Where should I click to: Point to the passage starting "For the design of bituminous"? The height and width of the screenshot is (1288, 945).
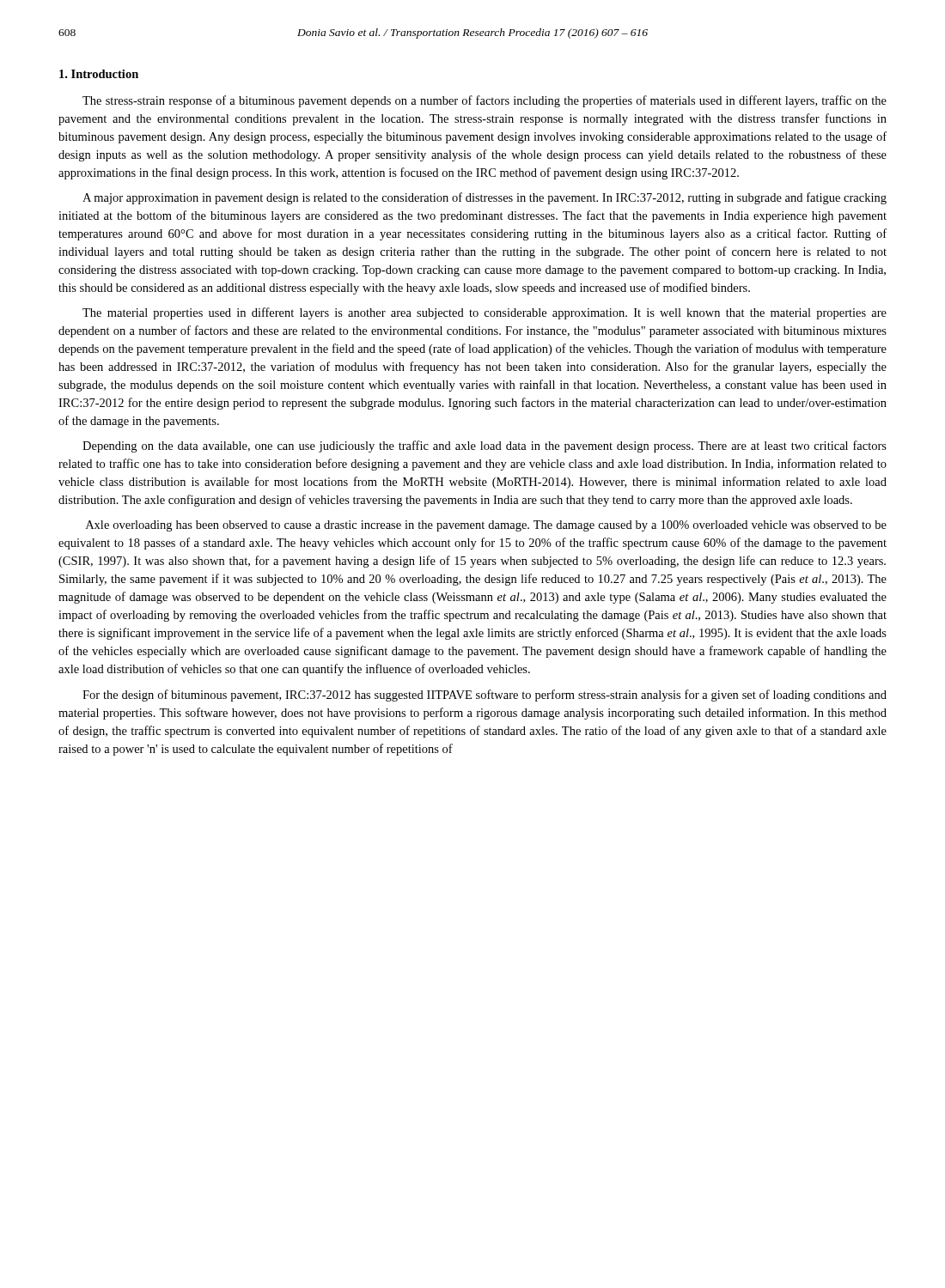point(472,721)
